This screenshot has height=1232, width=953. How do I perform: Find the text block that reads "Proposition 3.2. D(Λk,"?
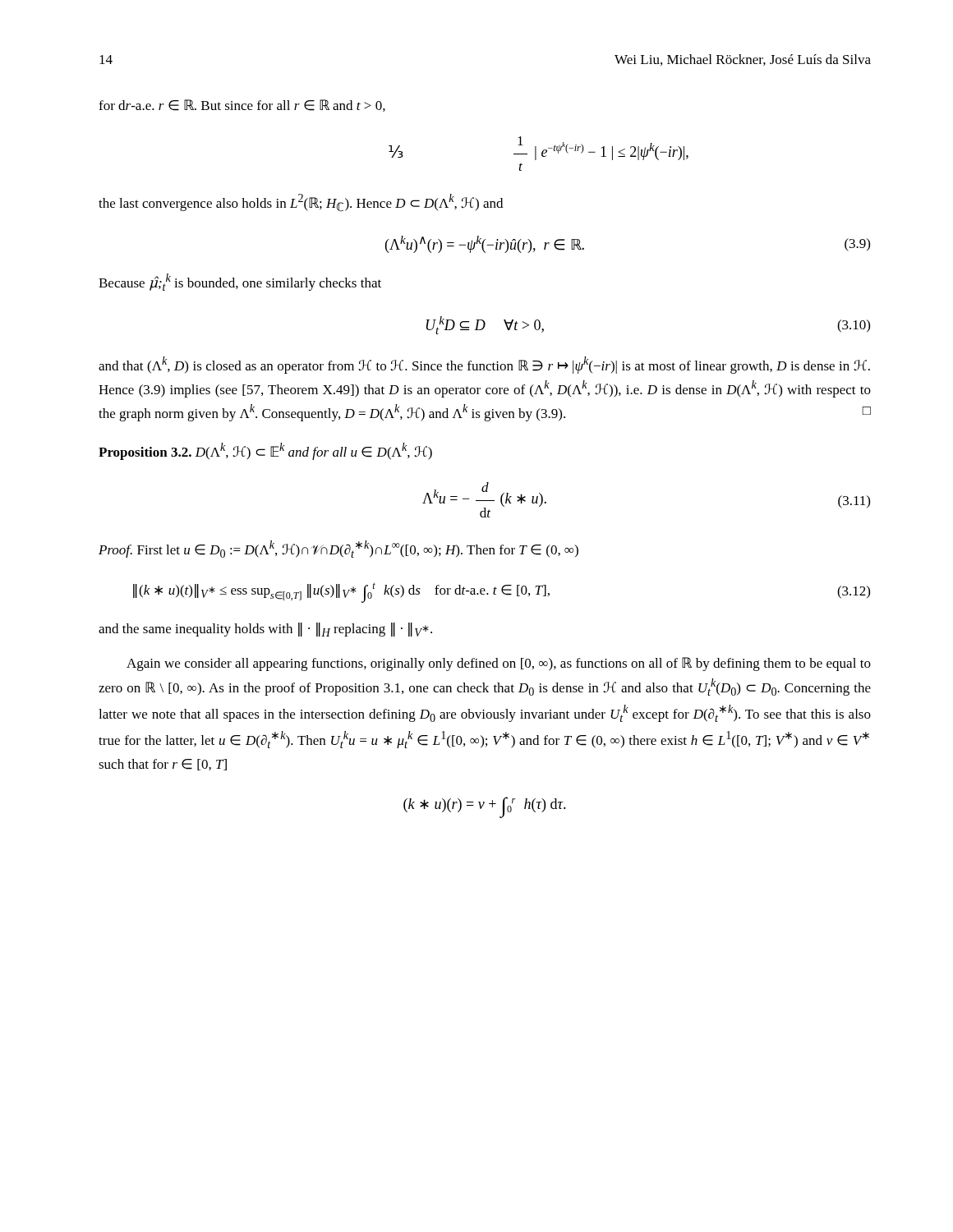tap(266, 450)
